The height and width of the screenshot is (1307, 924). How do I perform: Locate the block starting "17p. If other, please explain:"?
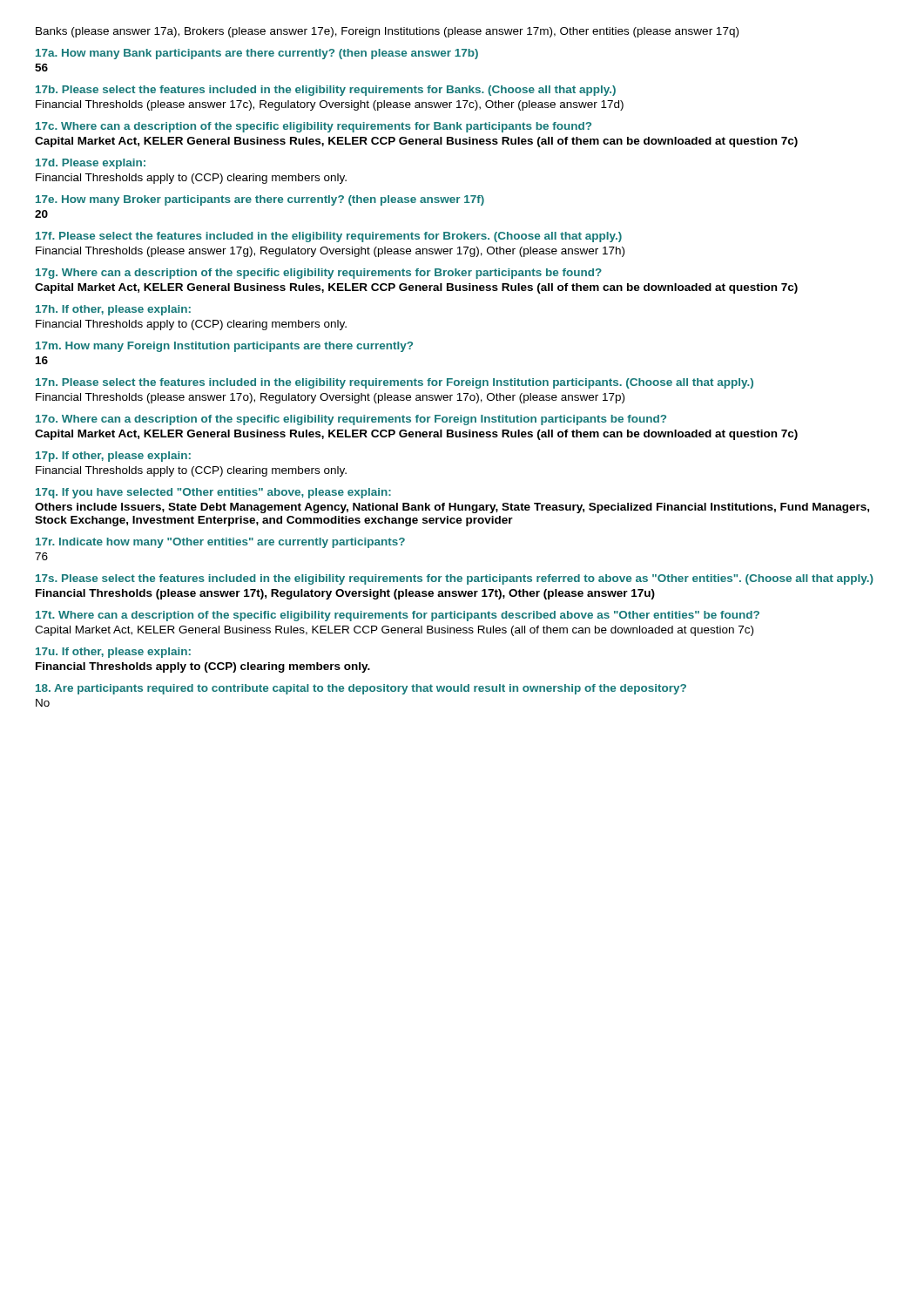pos(113,457)
